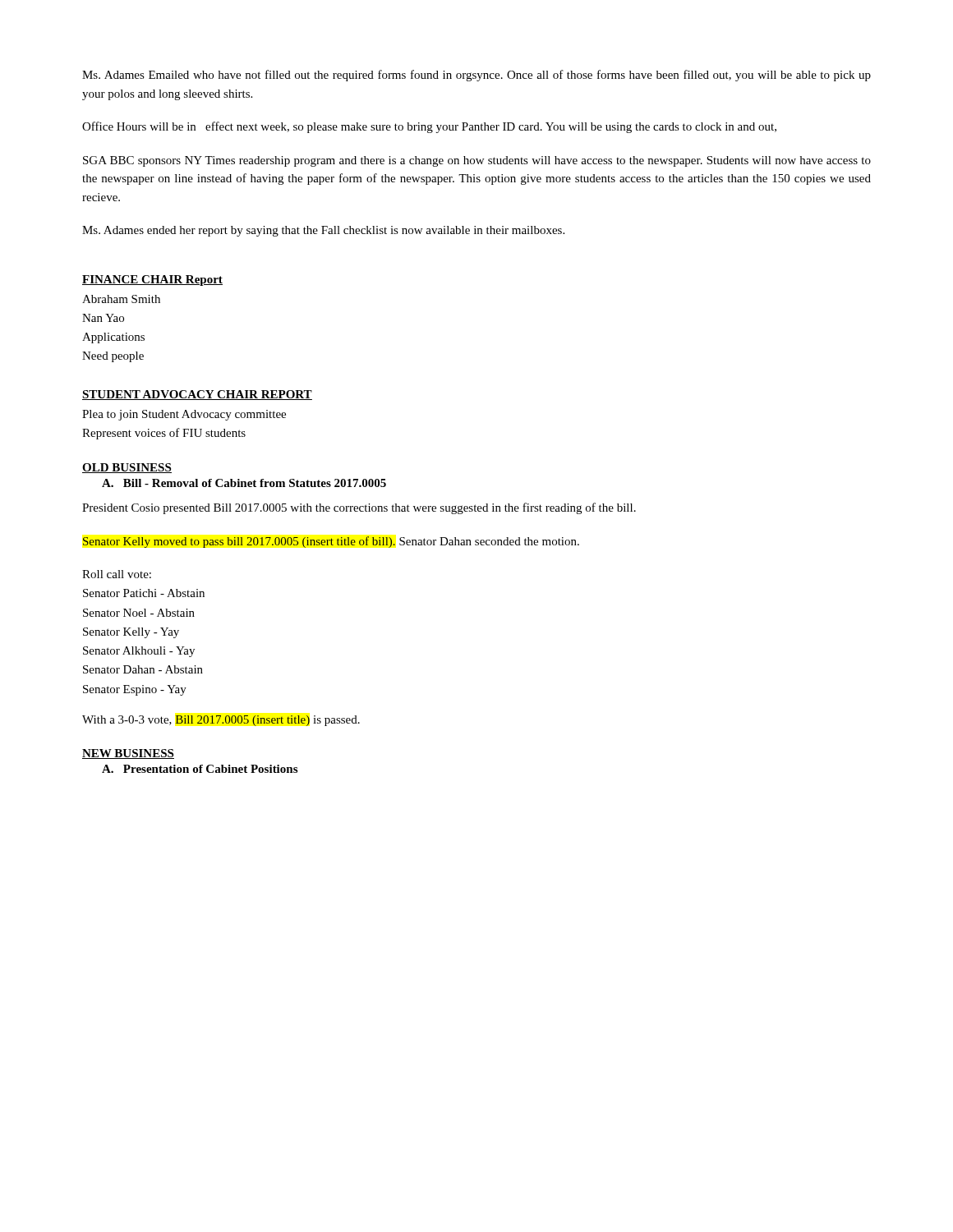Screen dimensions: 1232x953
Task: Select the section header containing "FINANCE CHAIR Report"
Action: pos(152,279)
